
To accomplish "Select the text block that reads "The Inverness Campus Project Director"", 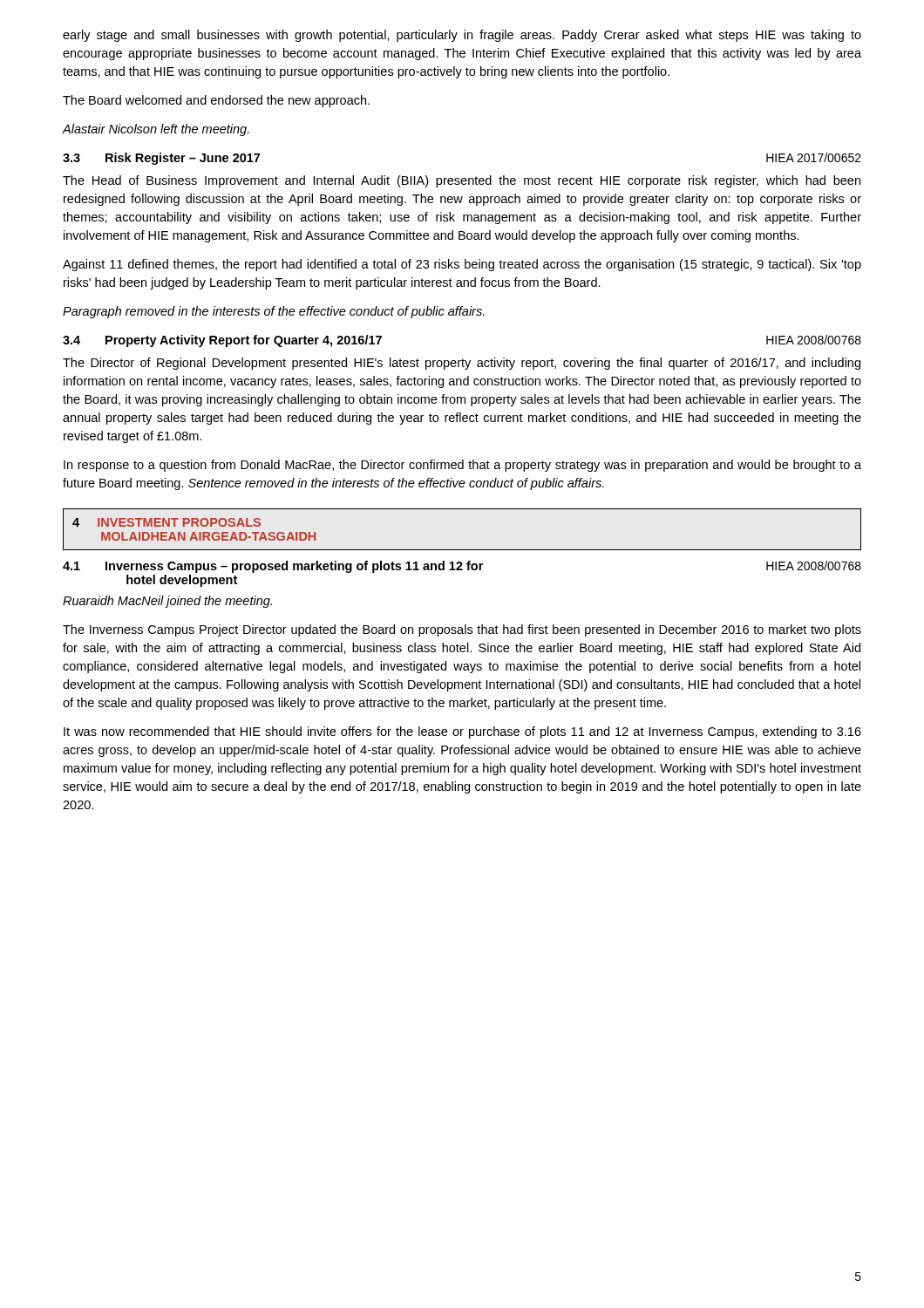I will [x=462, y=667].
